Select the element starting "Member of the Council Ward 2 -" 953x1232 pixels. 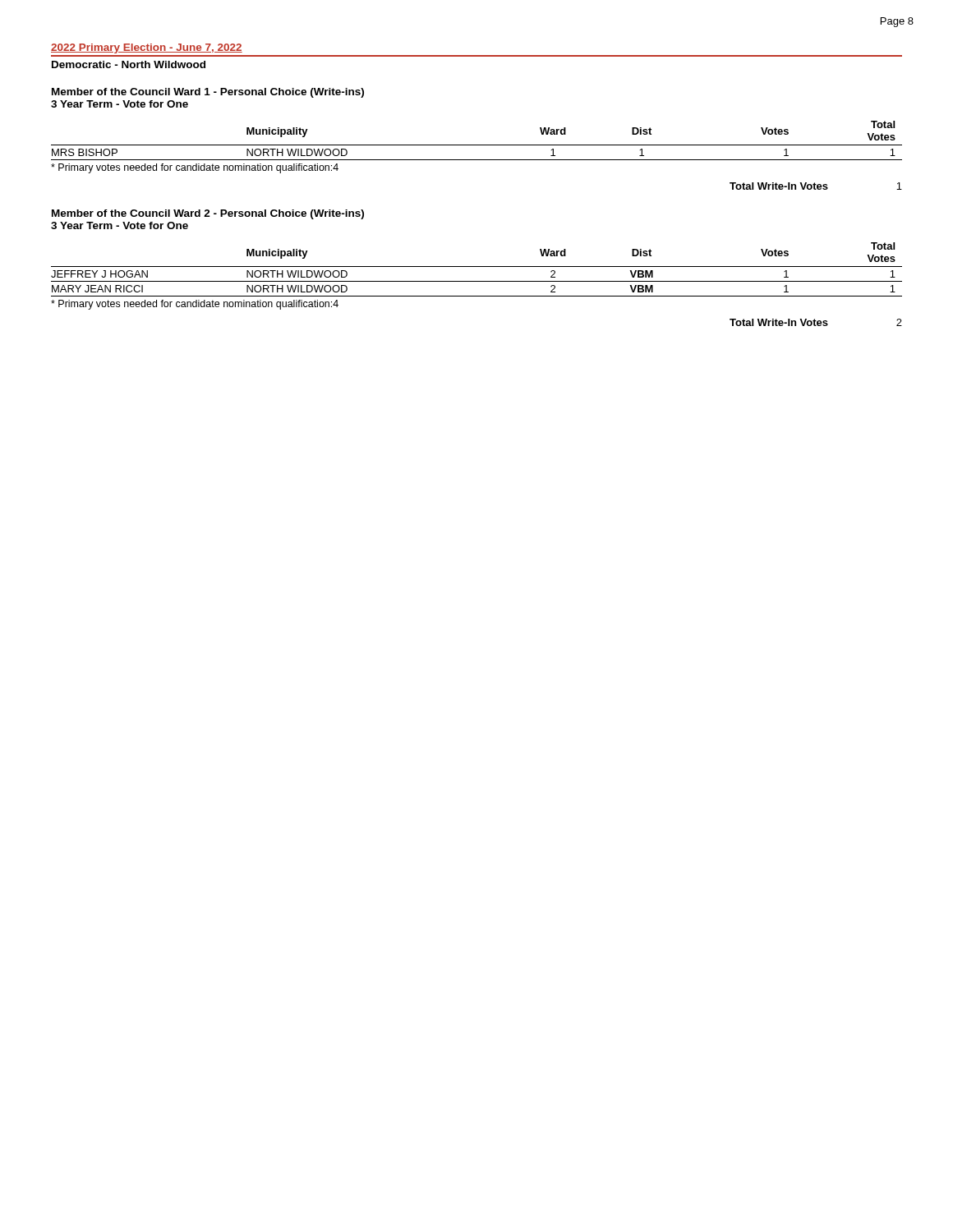tap(208, 214)
